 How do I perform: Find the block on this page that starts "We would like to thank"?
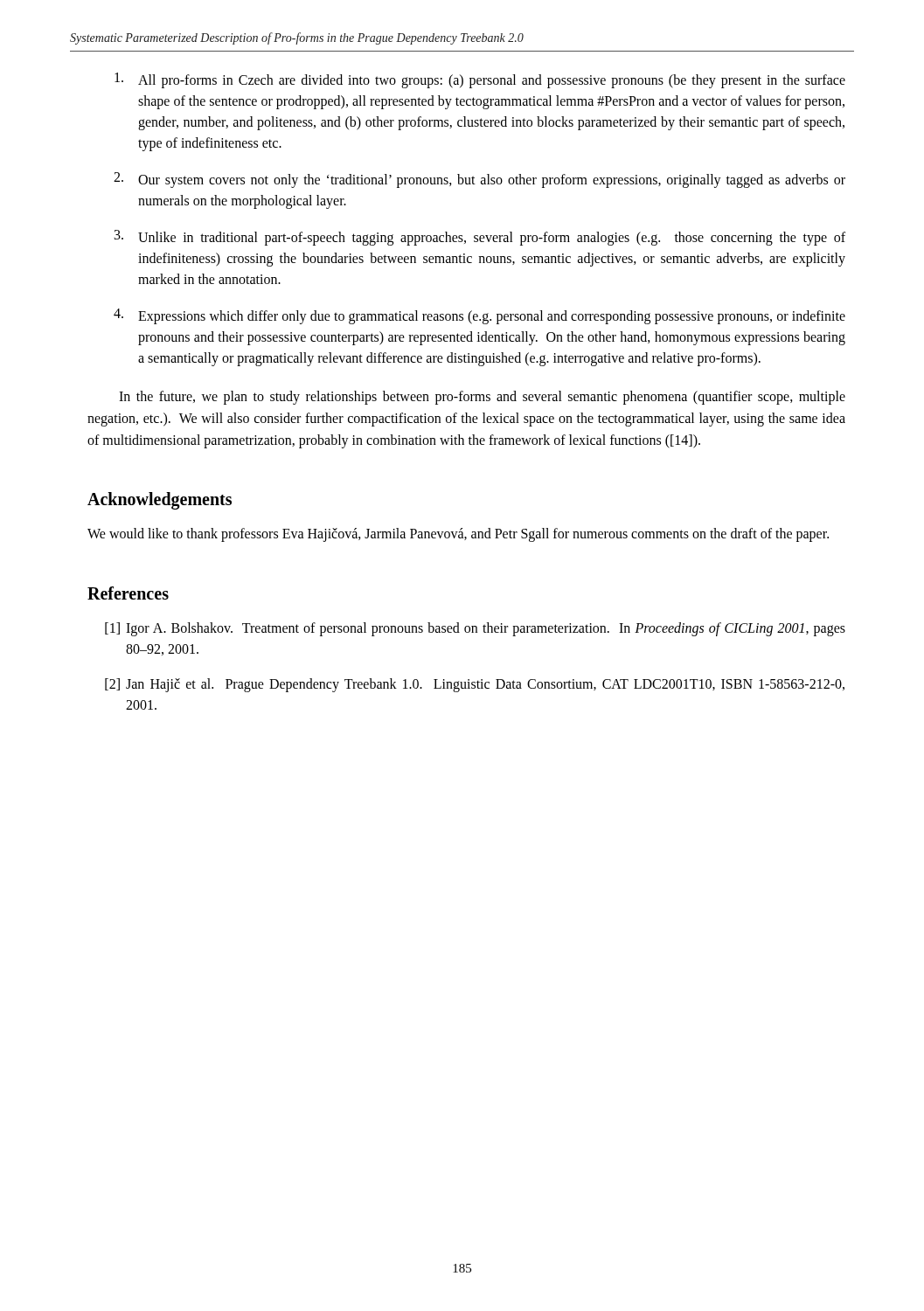coord(459,534)
